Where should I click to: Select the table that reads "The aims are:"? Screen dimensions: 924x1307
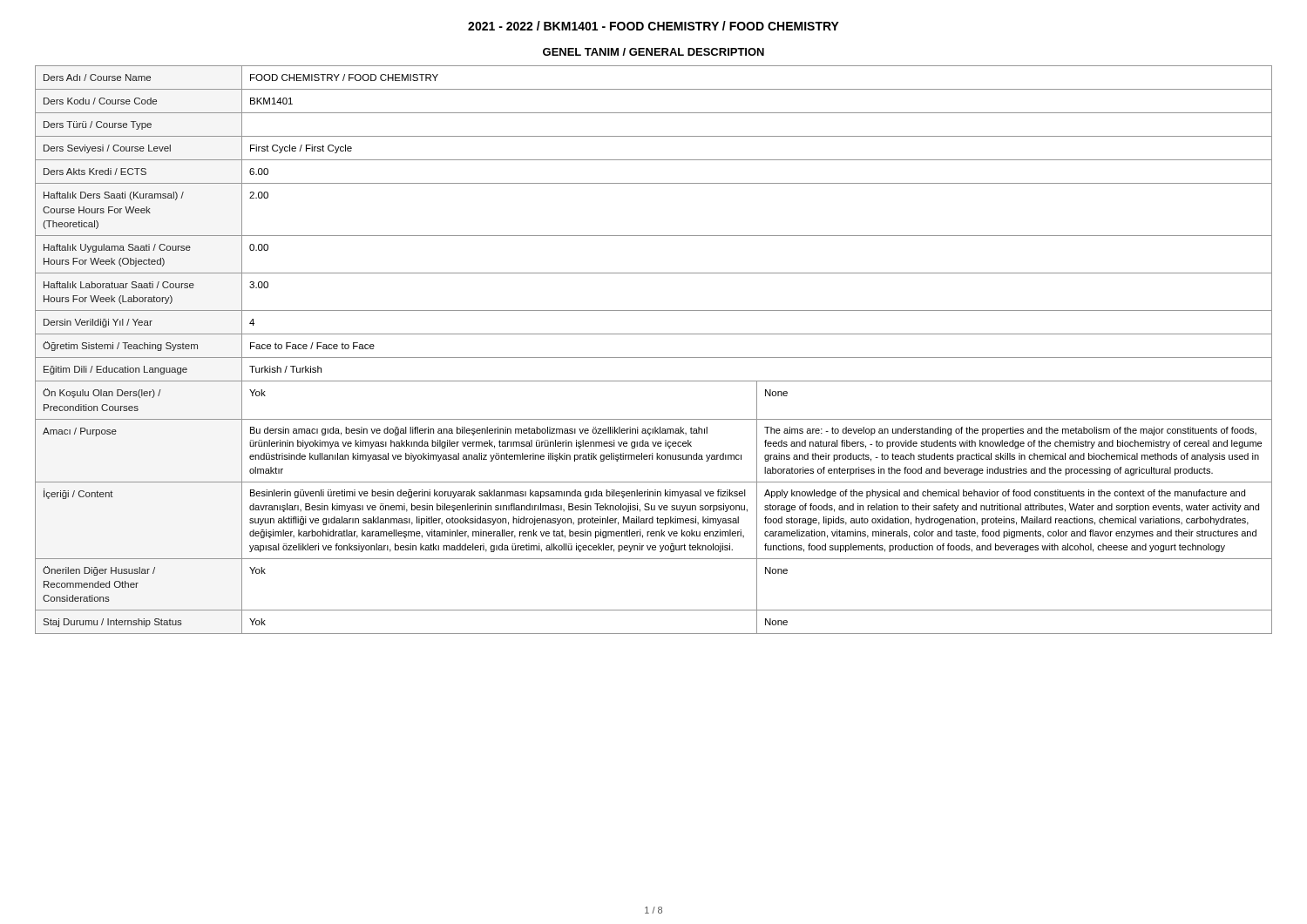(654, 350)
